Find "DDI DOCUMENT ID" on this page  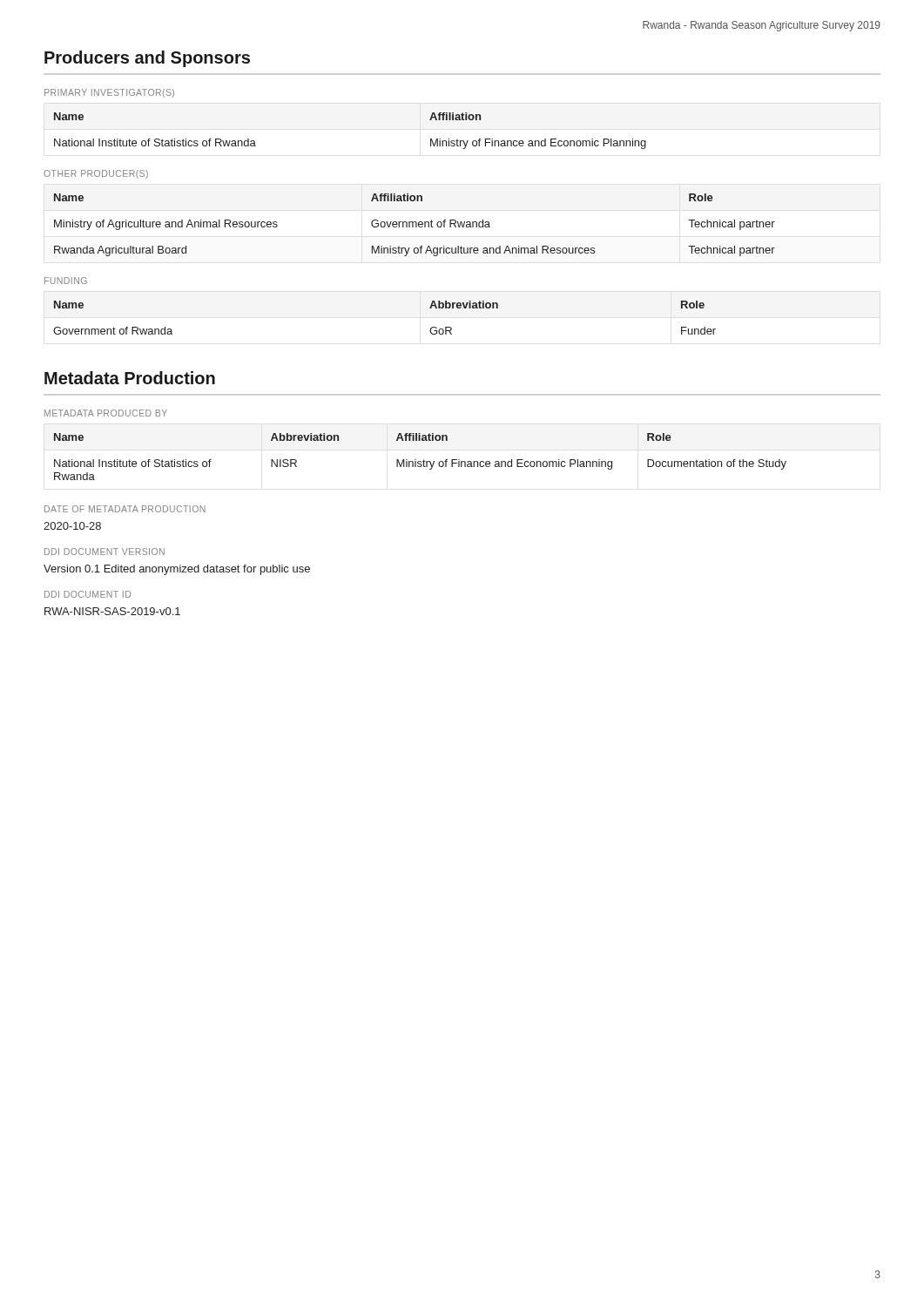tap(88, 594)
